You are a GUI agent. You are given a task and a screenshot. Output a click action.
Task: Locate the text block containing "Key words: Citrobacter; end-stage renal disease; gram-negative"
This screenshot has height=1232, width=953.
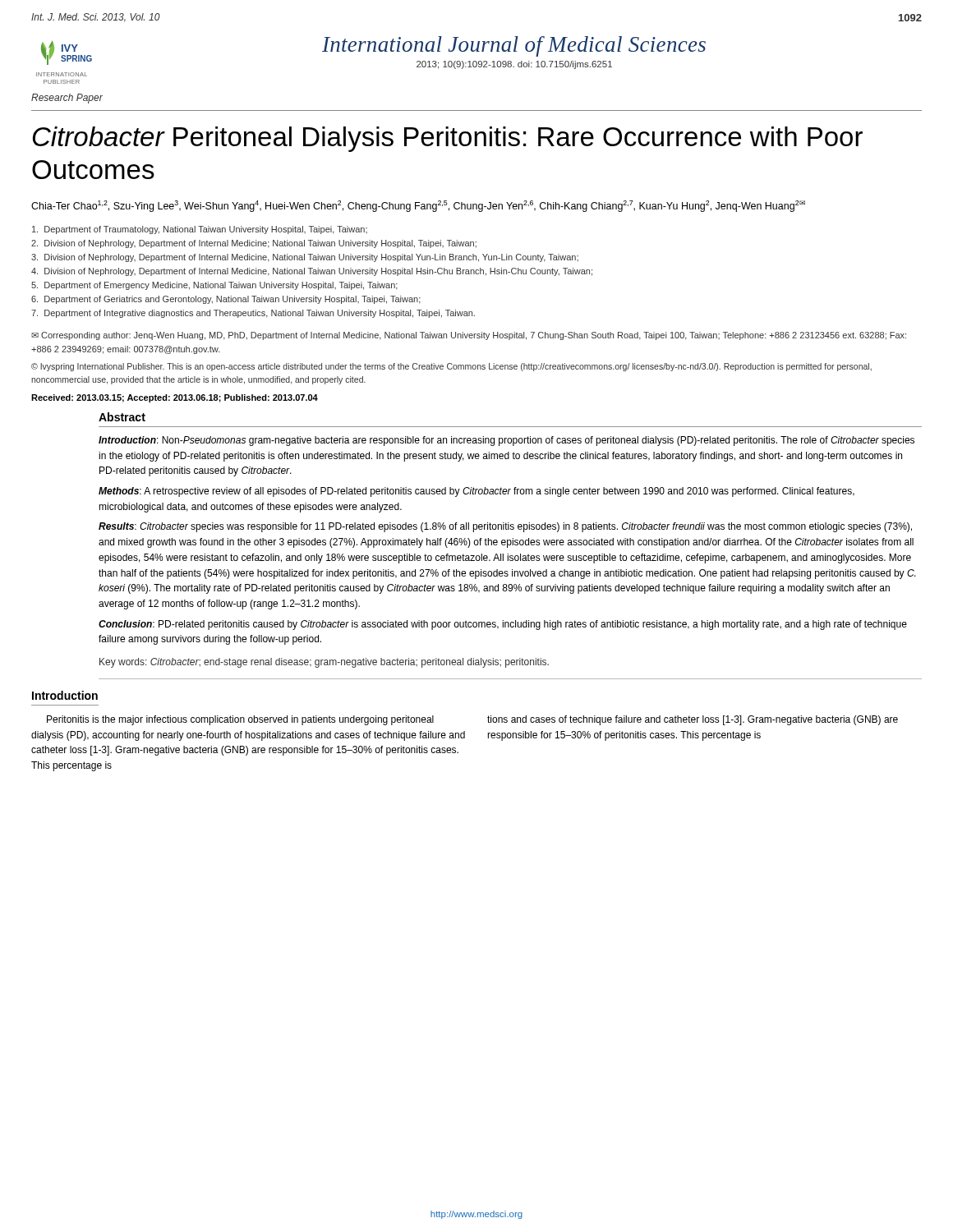coord(324,662)
